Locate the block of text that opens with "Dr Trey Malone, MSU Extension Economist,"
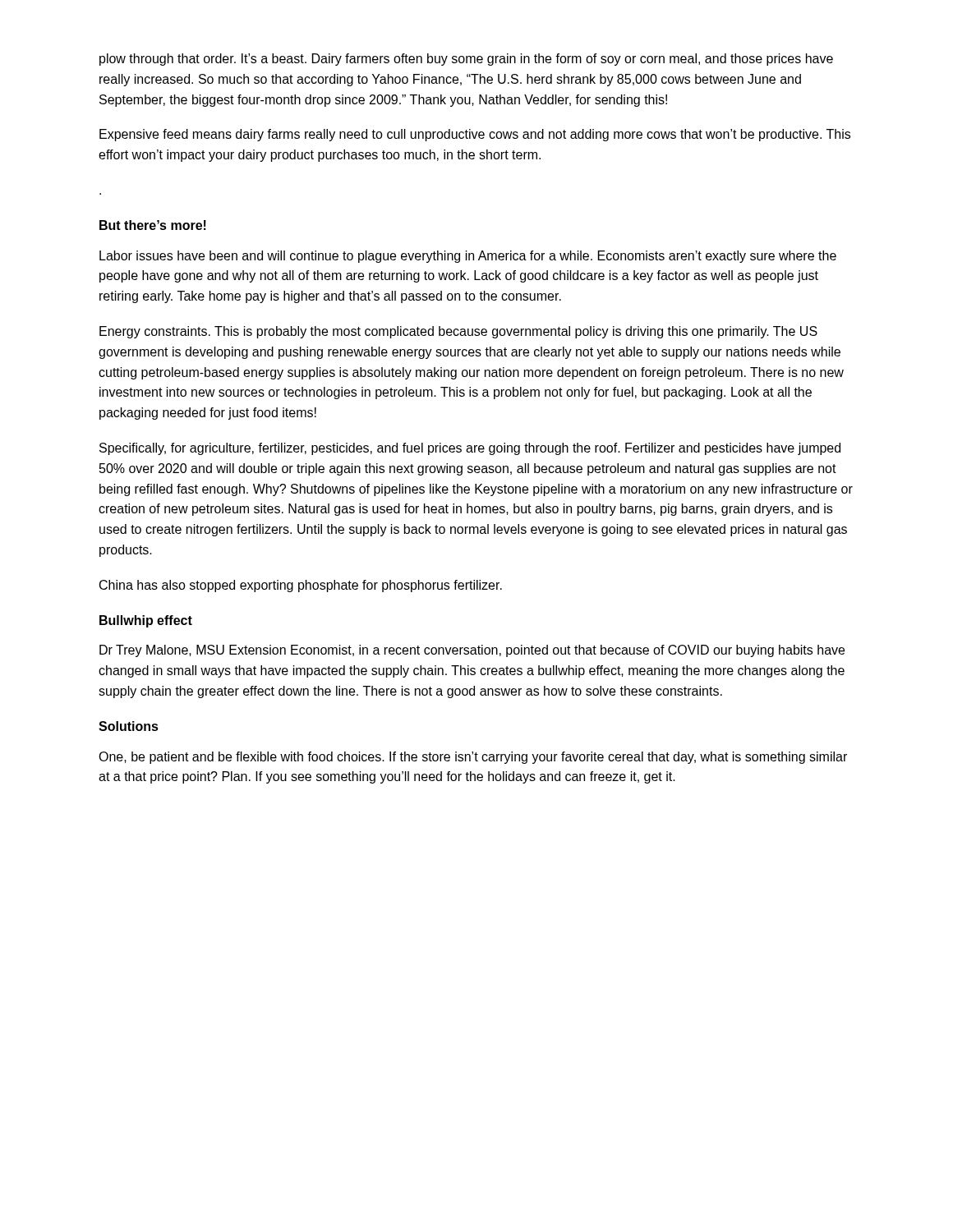This screenshot has width=953, height=1232. (472, 671)
